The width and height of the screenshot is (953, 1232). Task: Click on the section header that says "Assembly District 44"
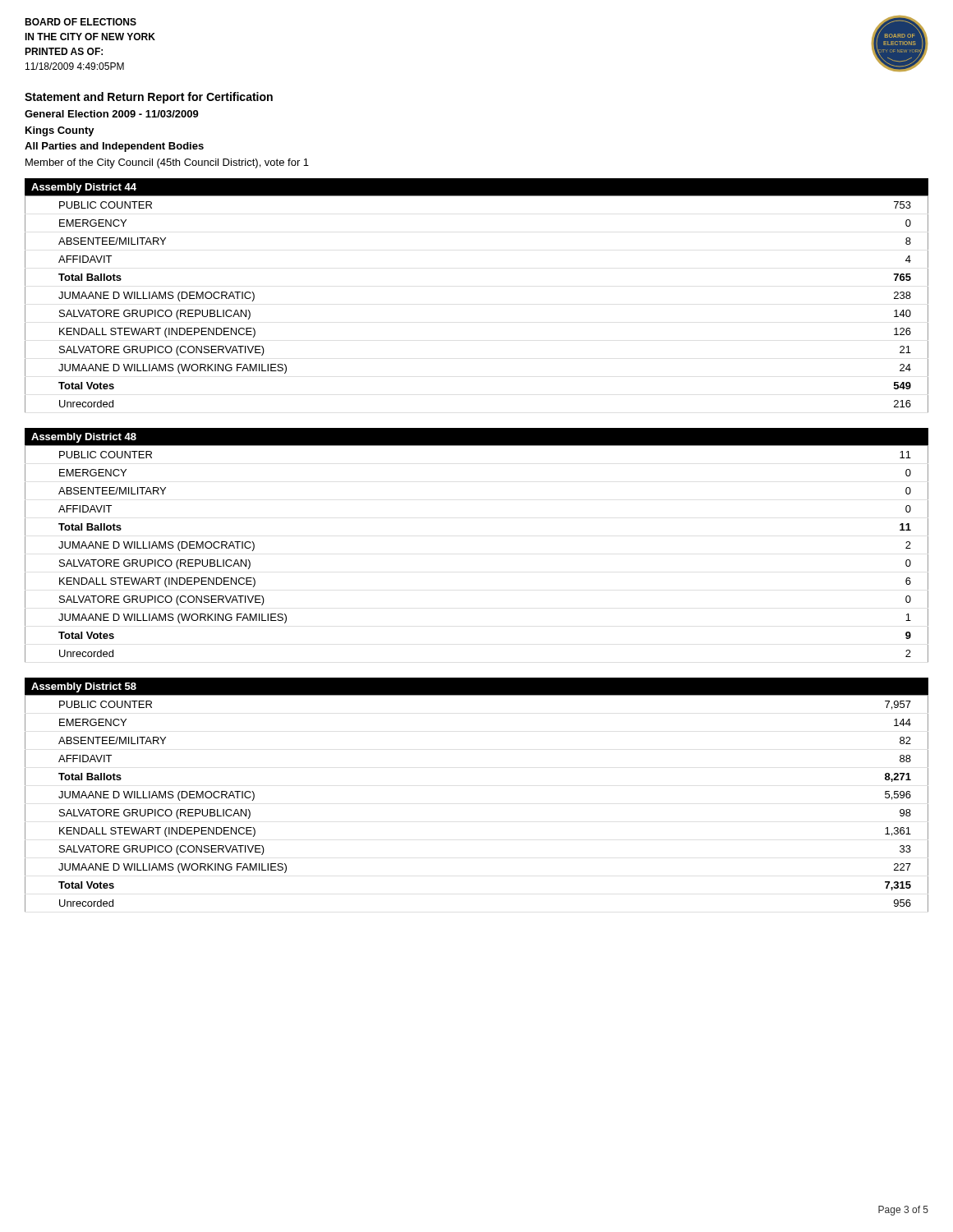pyautogui.click(x=84, y=187)
